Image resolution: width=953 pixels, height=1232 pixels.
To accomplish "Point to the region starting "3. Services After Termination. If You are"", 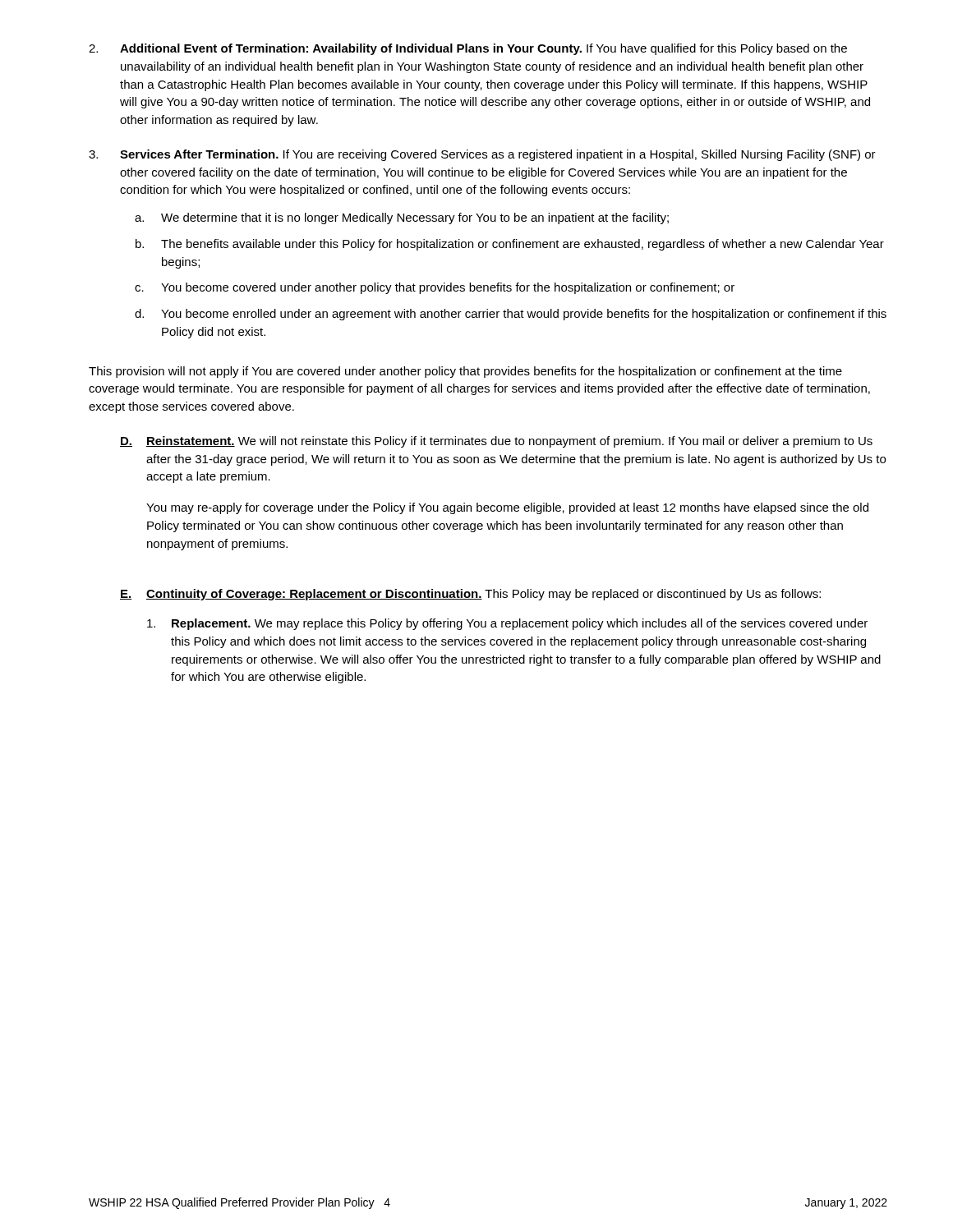I will pyautogui.click(x=488, y=247).
